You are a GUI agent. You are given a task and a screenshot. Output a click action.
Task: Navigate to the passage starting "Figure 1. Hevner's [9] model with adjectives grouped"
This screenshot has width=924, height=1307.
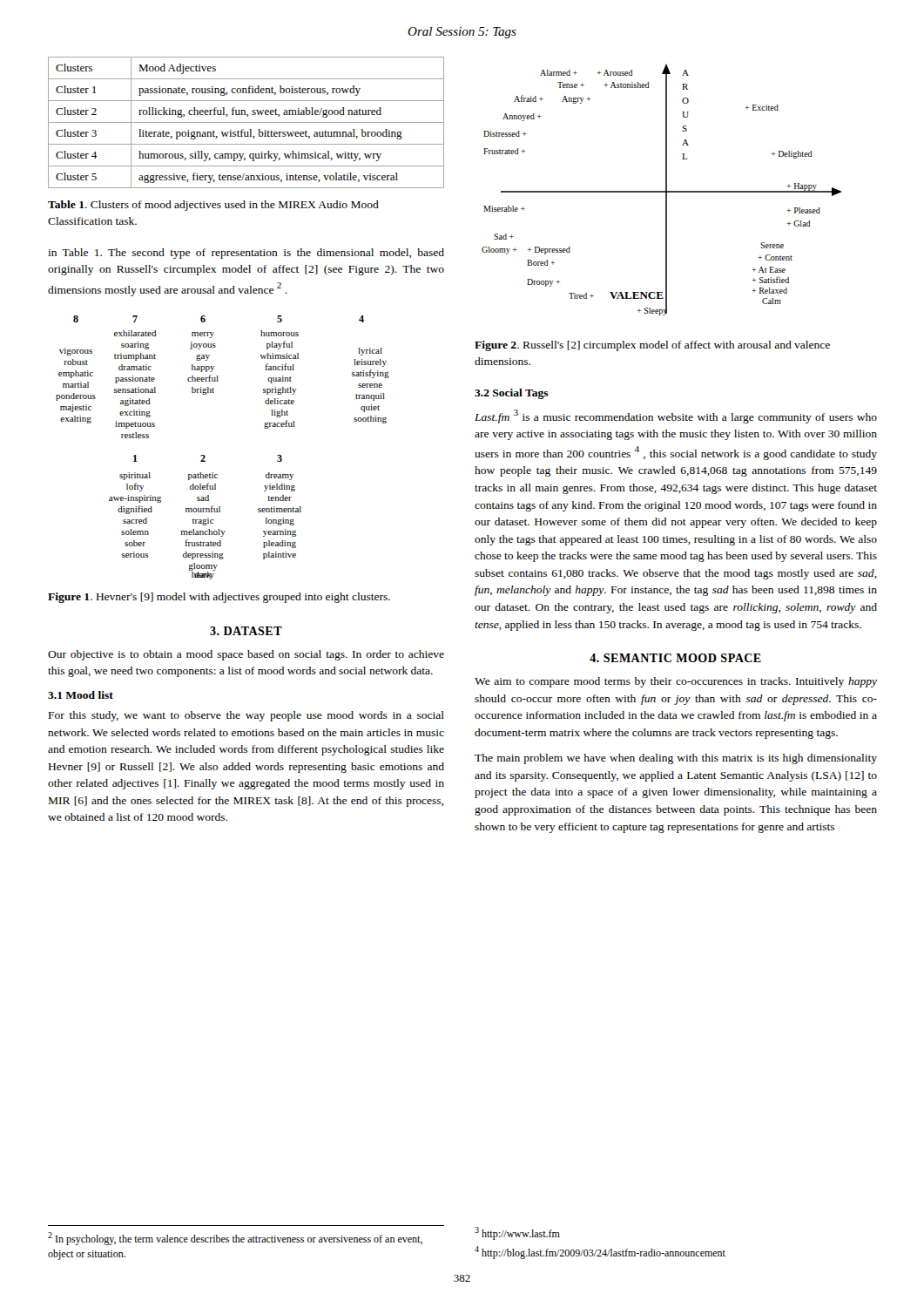[219, 596]
